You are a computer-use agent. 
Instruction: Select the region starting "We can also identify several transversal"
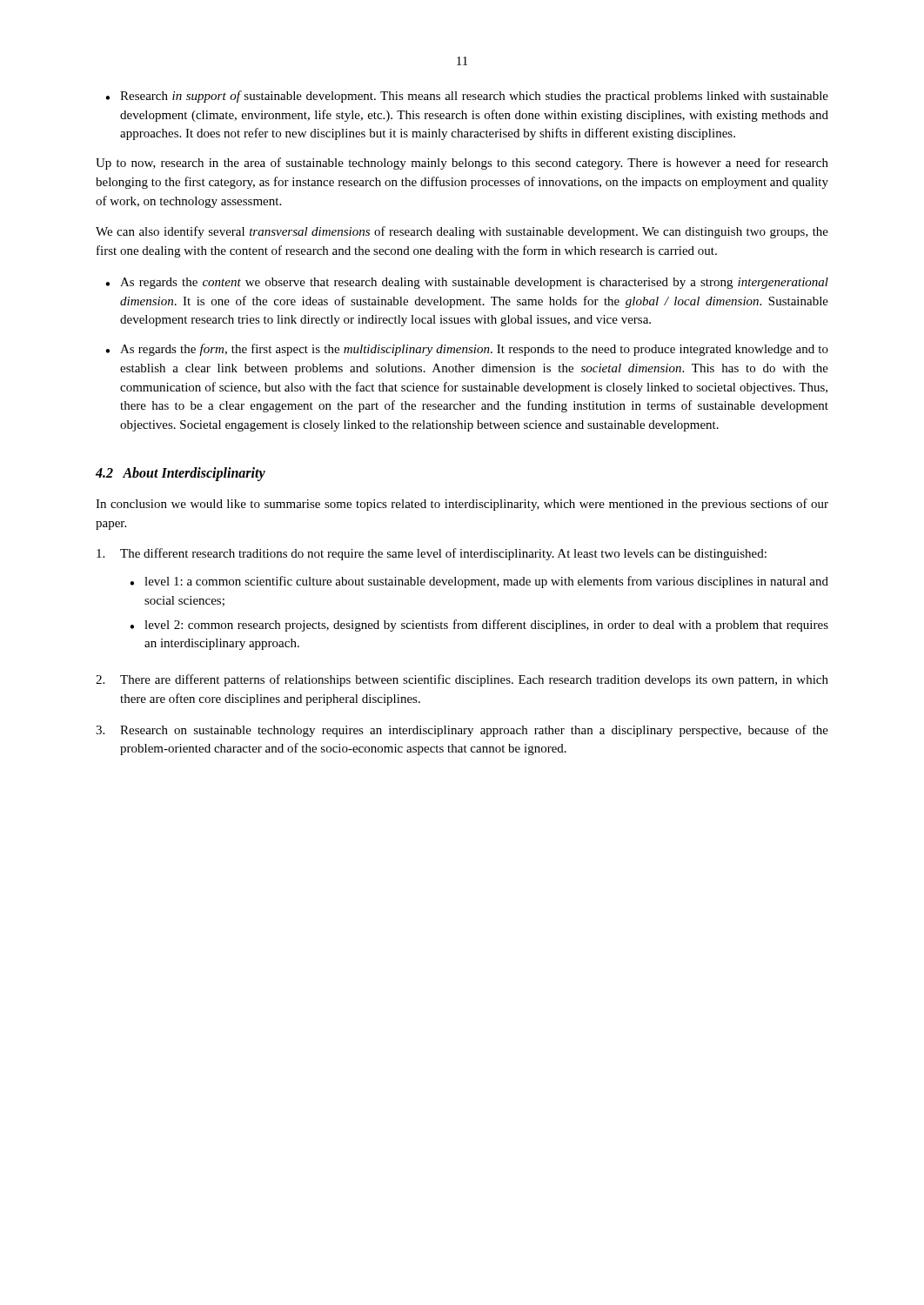pos(462,241)
